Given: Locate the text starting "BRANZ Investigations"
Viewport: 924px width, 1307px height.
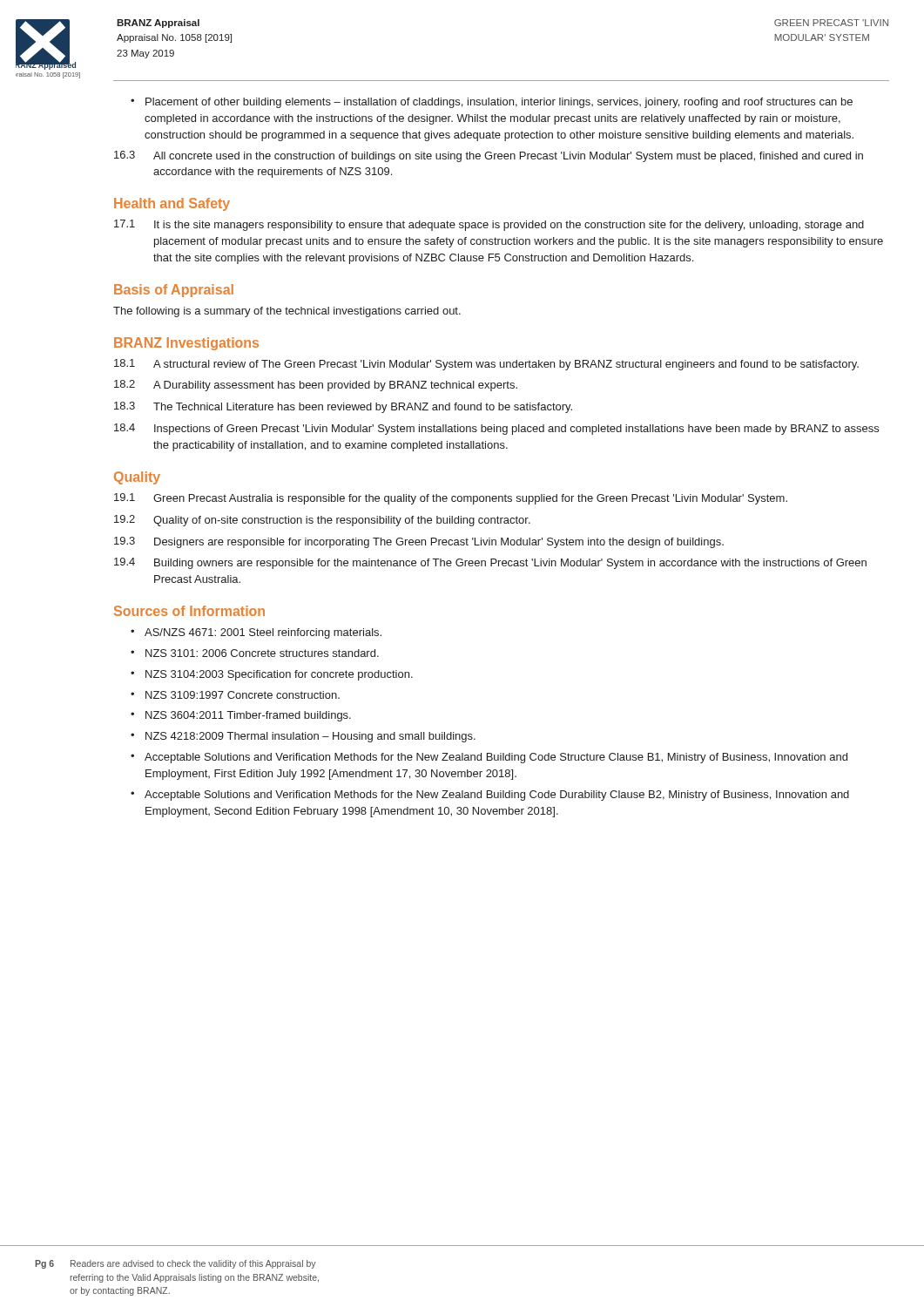Looking at the screenshot, I should pyautogui.click(x=186, y=342).
